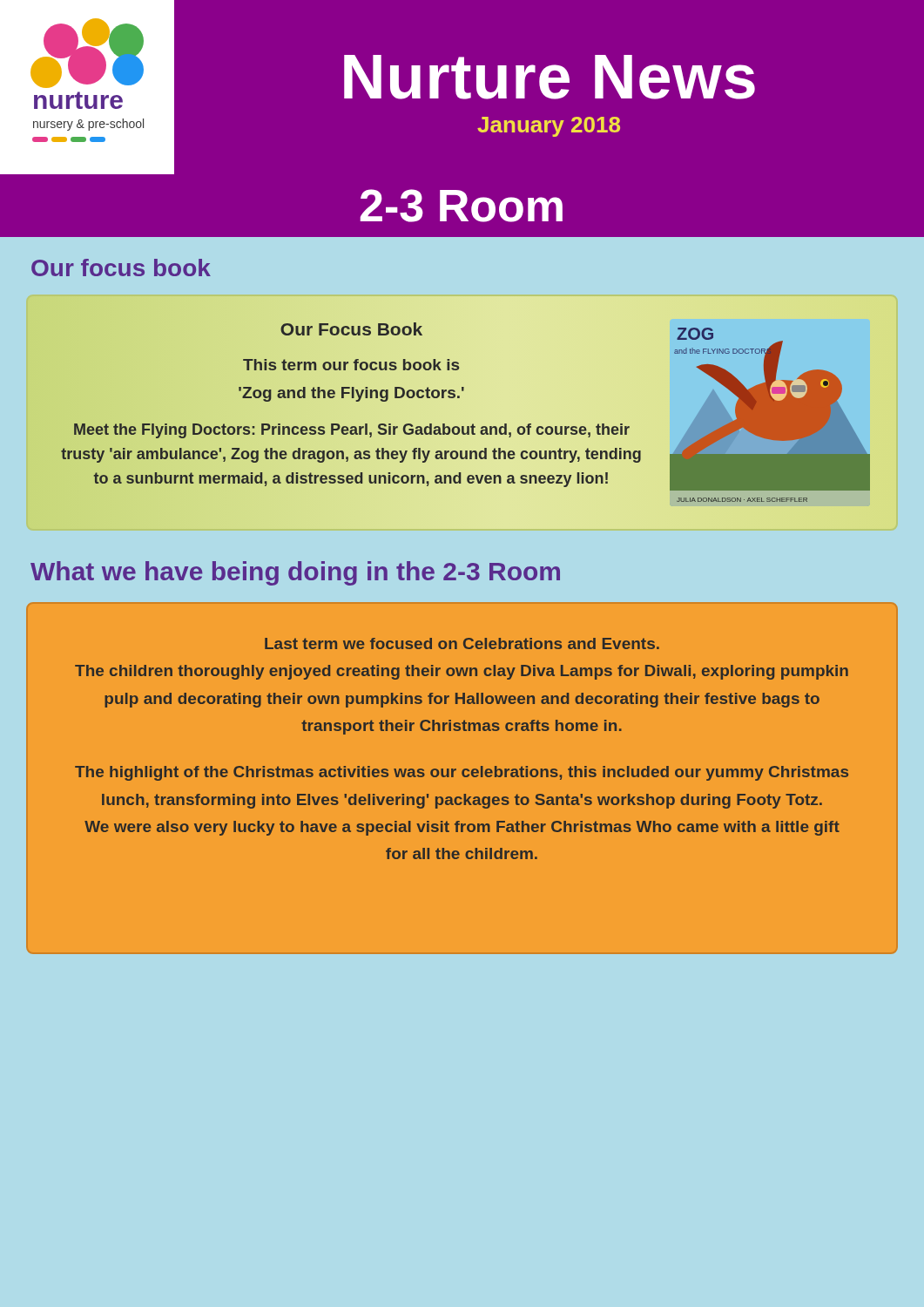Find the text block starting "2-3 Room"
This screenshot has height=1307, width=924.
462,206
